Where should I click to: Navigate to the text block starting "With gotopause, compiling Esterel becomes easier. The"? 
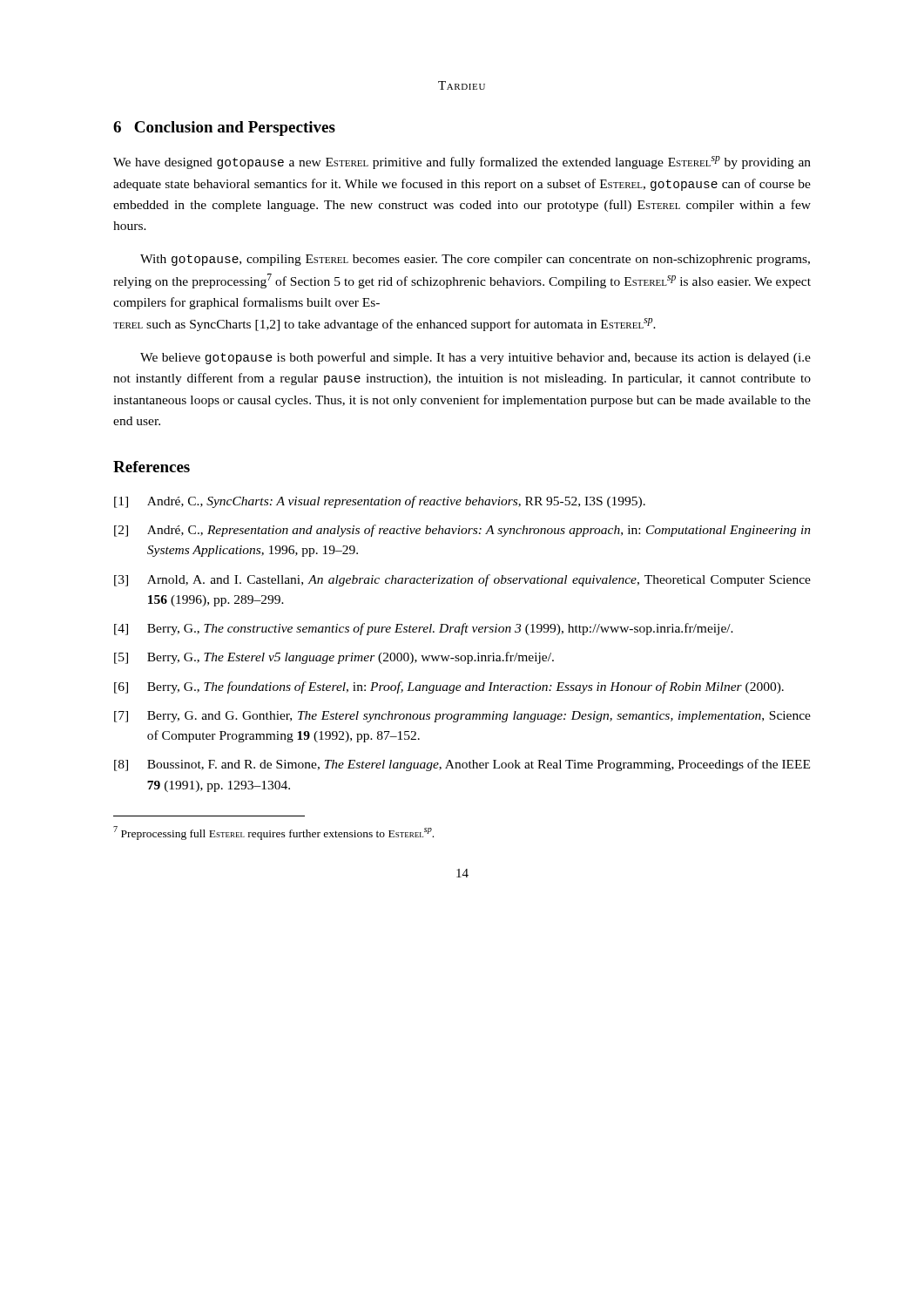pos(462,291)
